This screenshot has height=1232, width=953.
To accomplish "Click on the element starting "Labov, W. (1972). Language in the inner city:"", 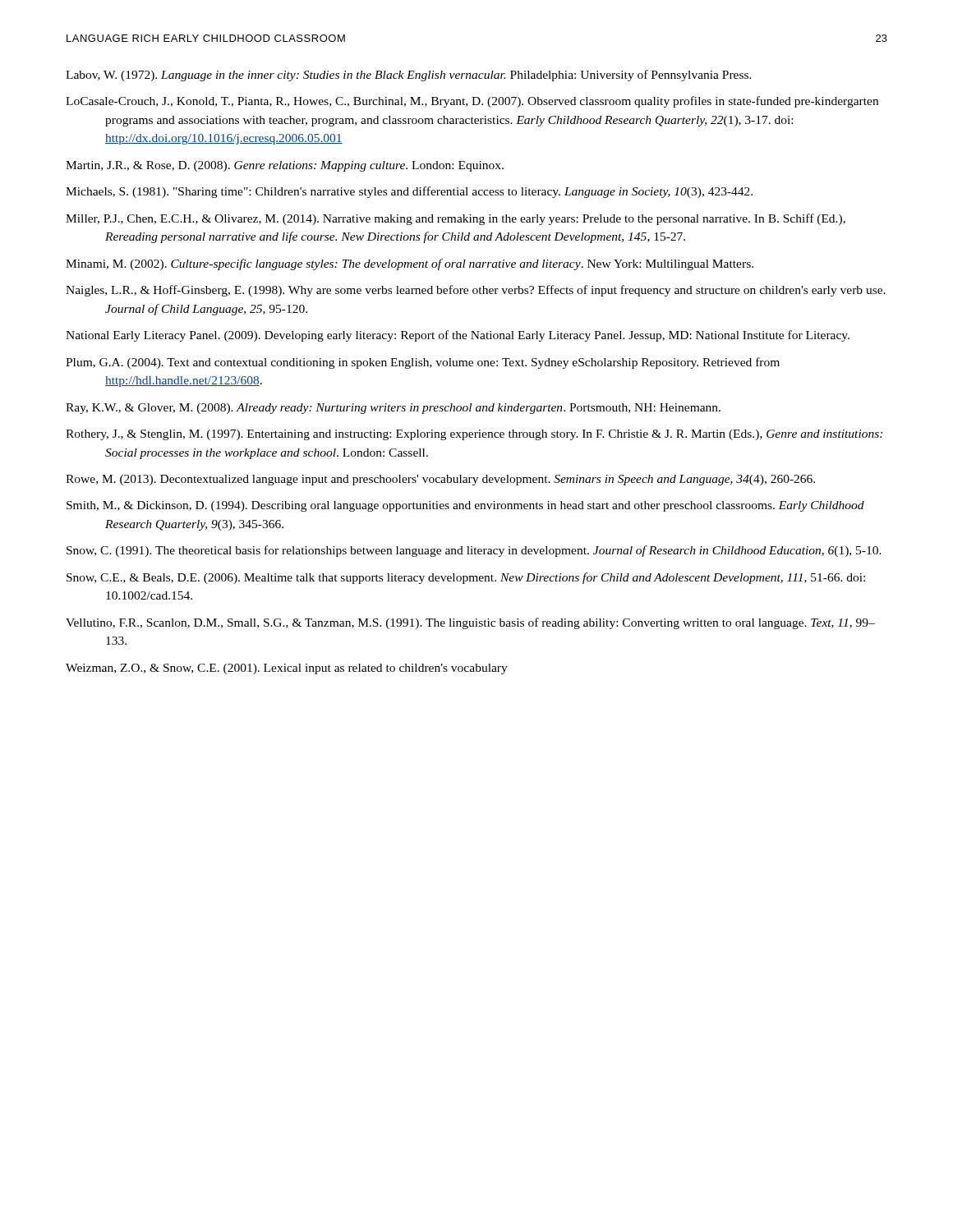I will point(409,74).
